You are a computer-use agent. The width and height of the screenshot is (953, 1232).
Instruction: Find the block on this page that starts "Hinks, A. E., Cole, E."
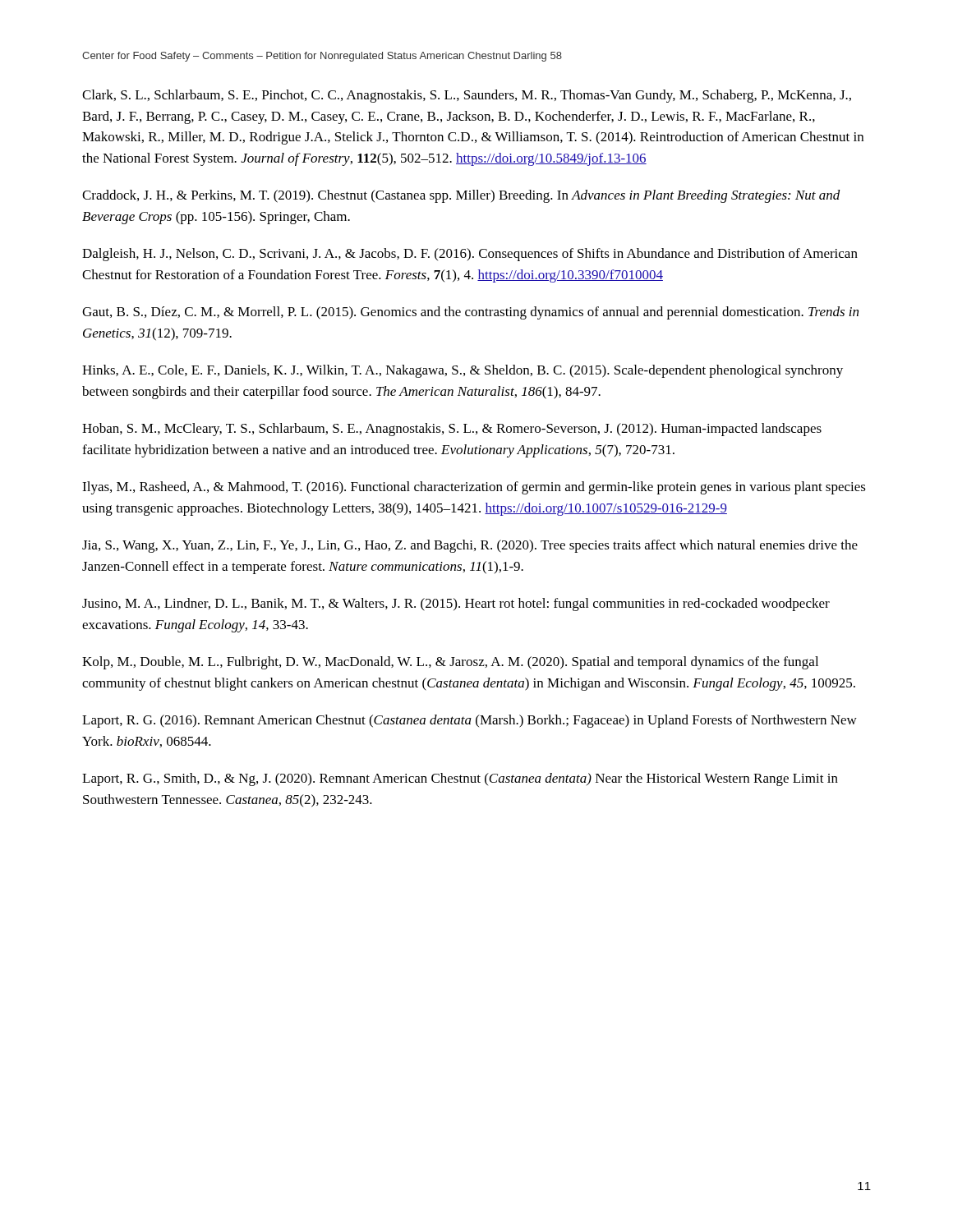(463, 381)
